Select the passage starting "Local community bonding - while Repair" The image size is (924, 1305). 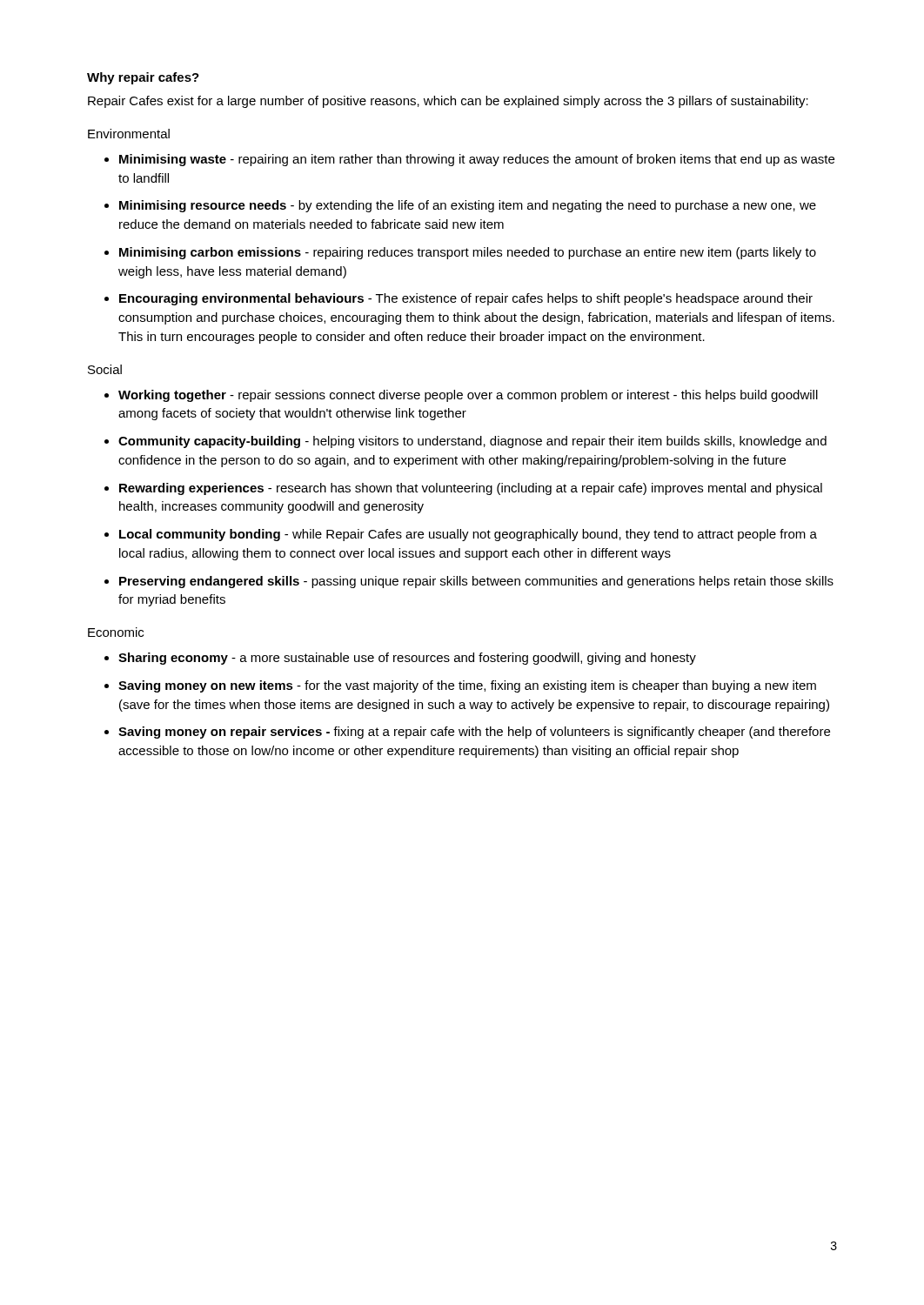[x=468, y=543]
